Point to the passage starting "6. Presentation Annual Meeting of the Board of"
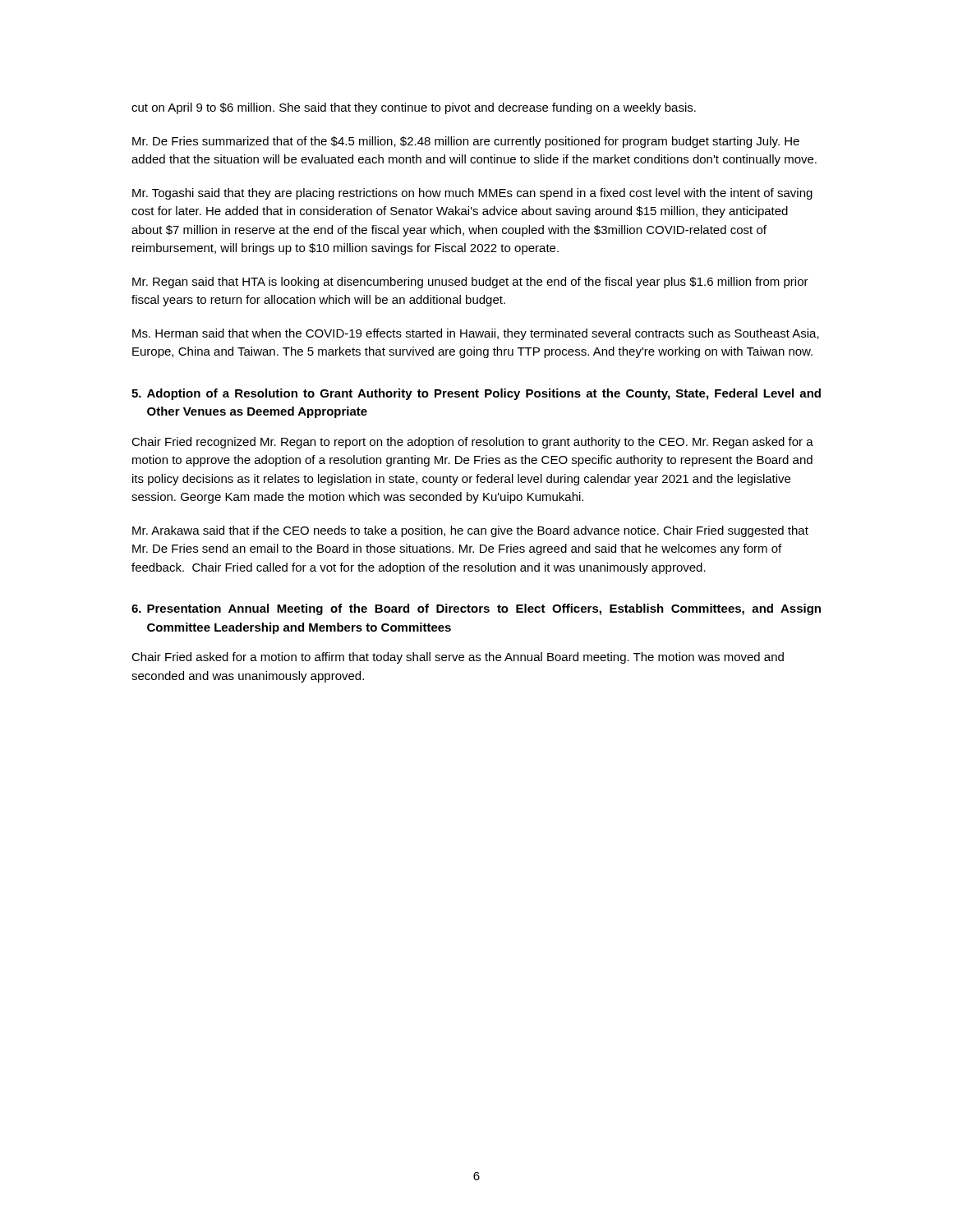 476,618
